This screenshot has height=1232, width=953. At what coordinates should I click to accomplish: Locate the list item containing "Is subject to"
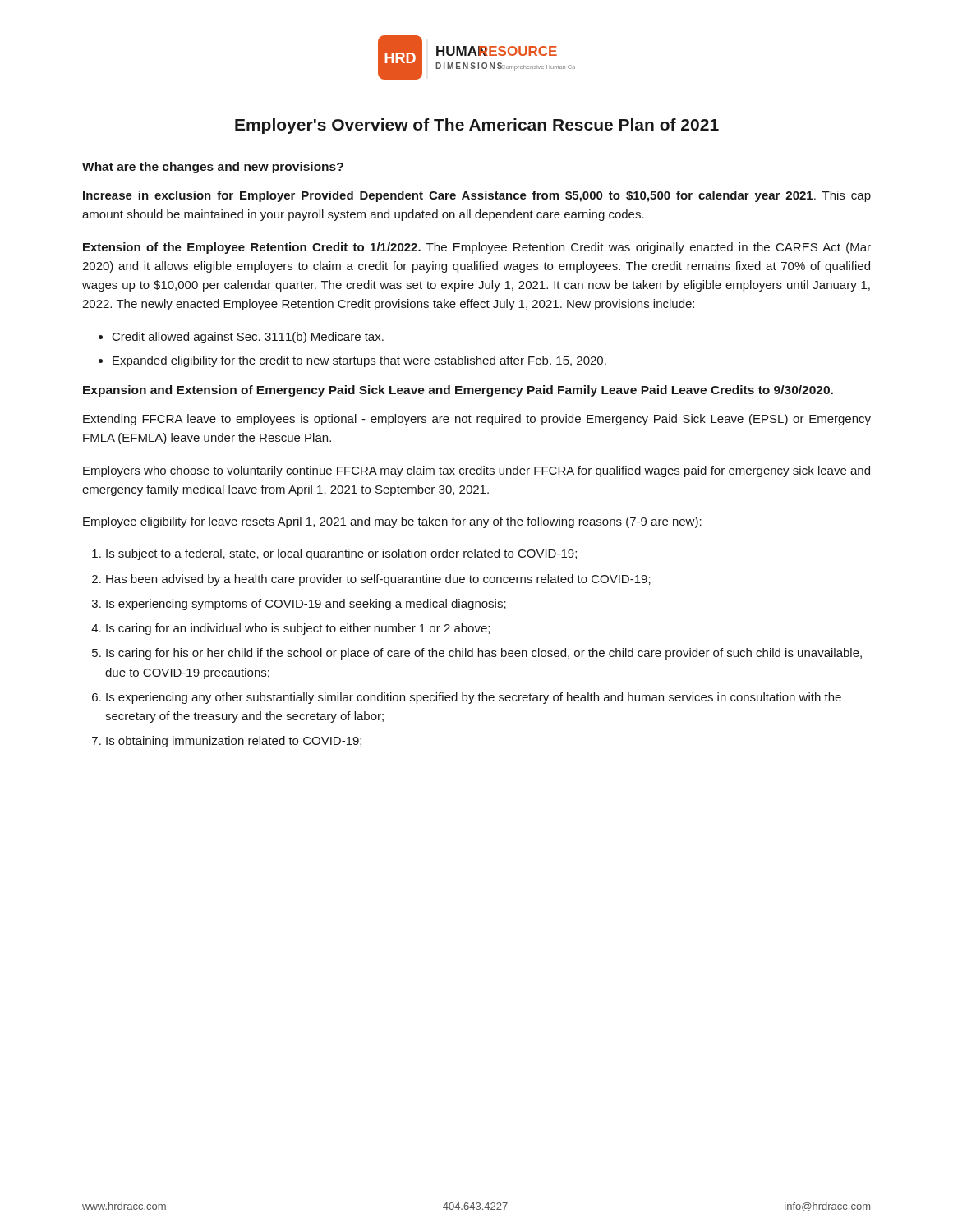click(x=341, y=553)
